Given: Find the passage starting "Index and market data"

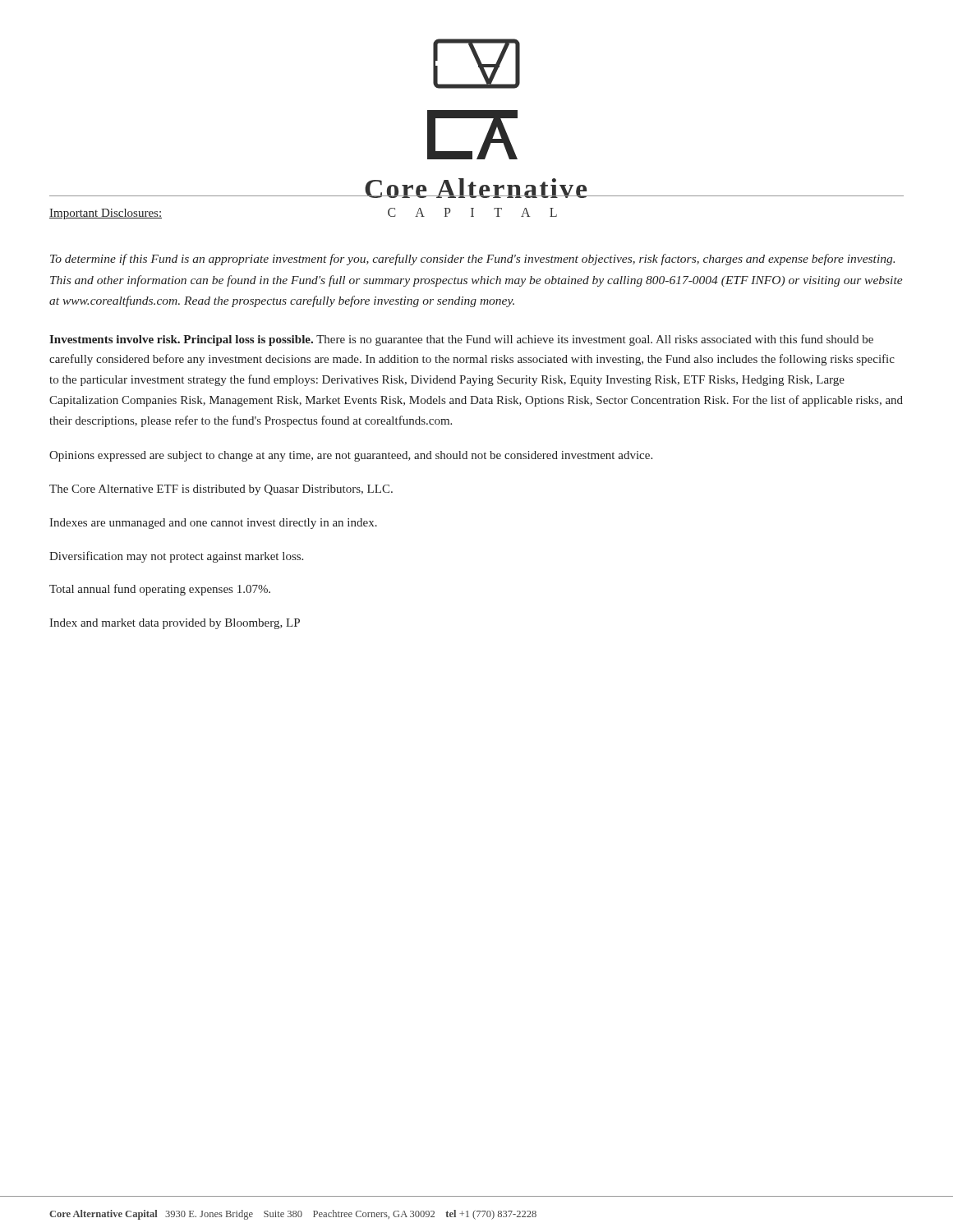Looking at the screenshot, I should [175, 623].
